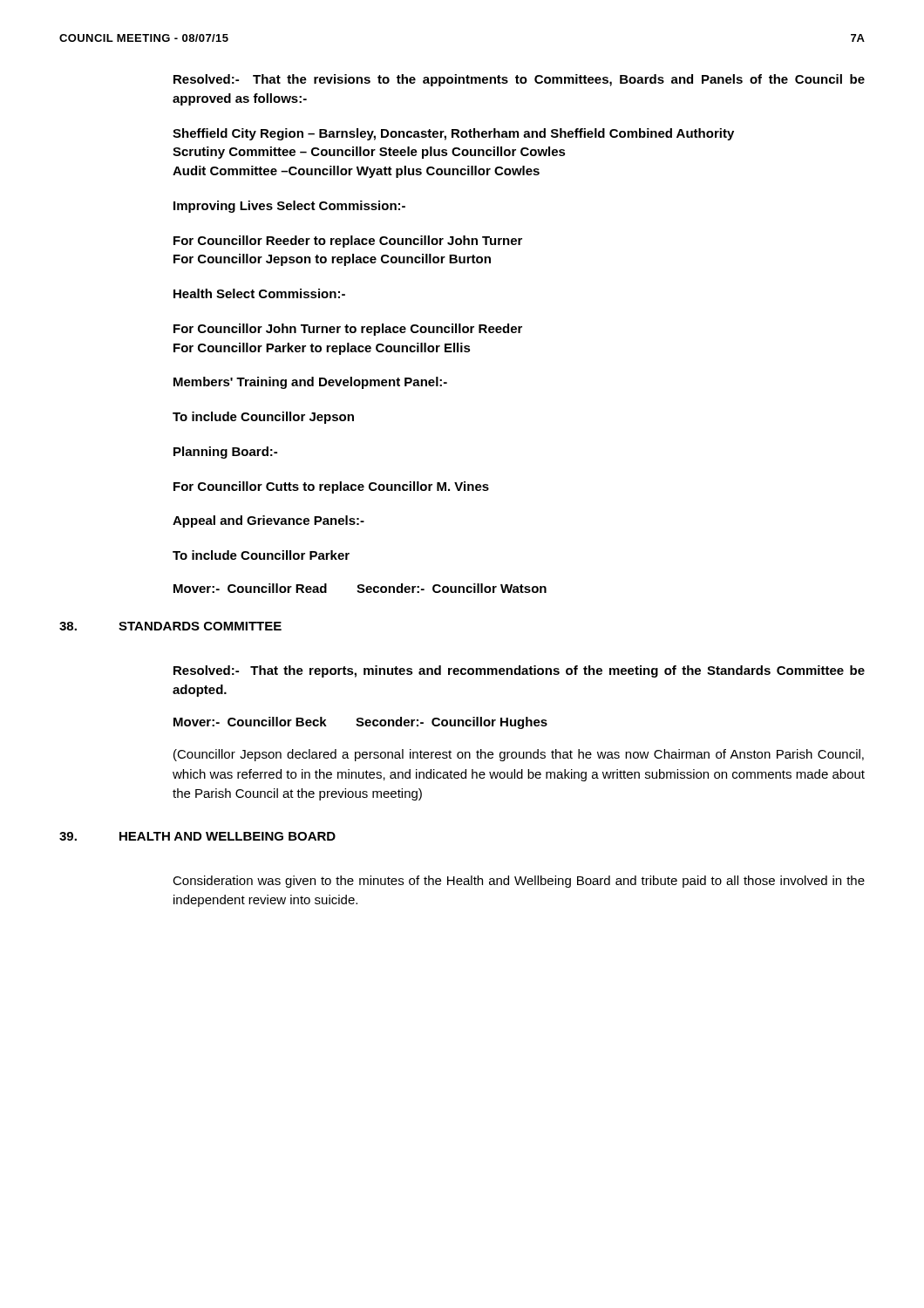This screenshot has height=1308, width=924.
Task: Locate the region starting "Resolved:- That the reports, minutes and"
Action: click(x=519, y=679)
